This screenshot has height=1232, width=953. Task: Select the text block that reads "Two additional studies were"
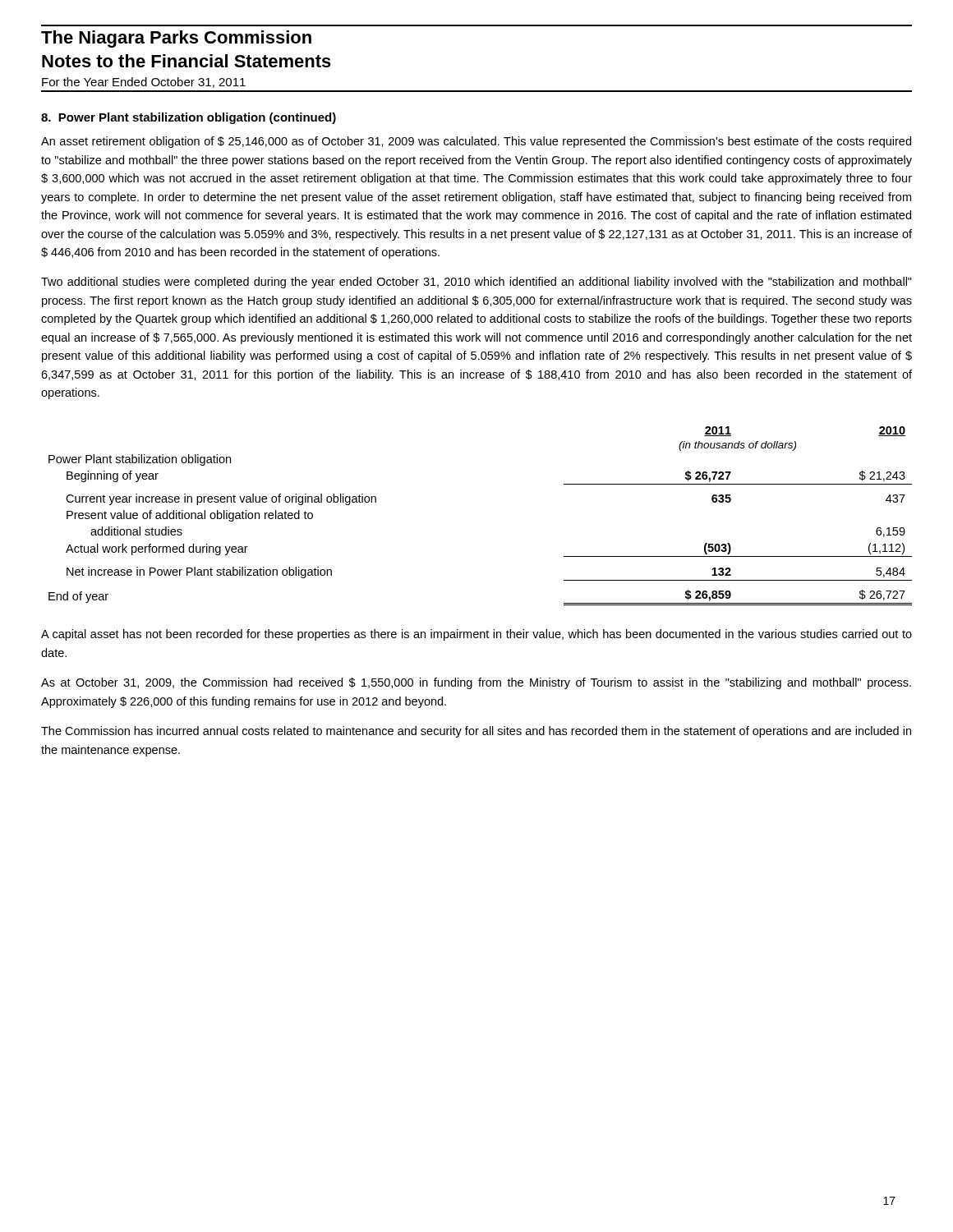click(x=476, y=337)
